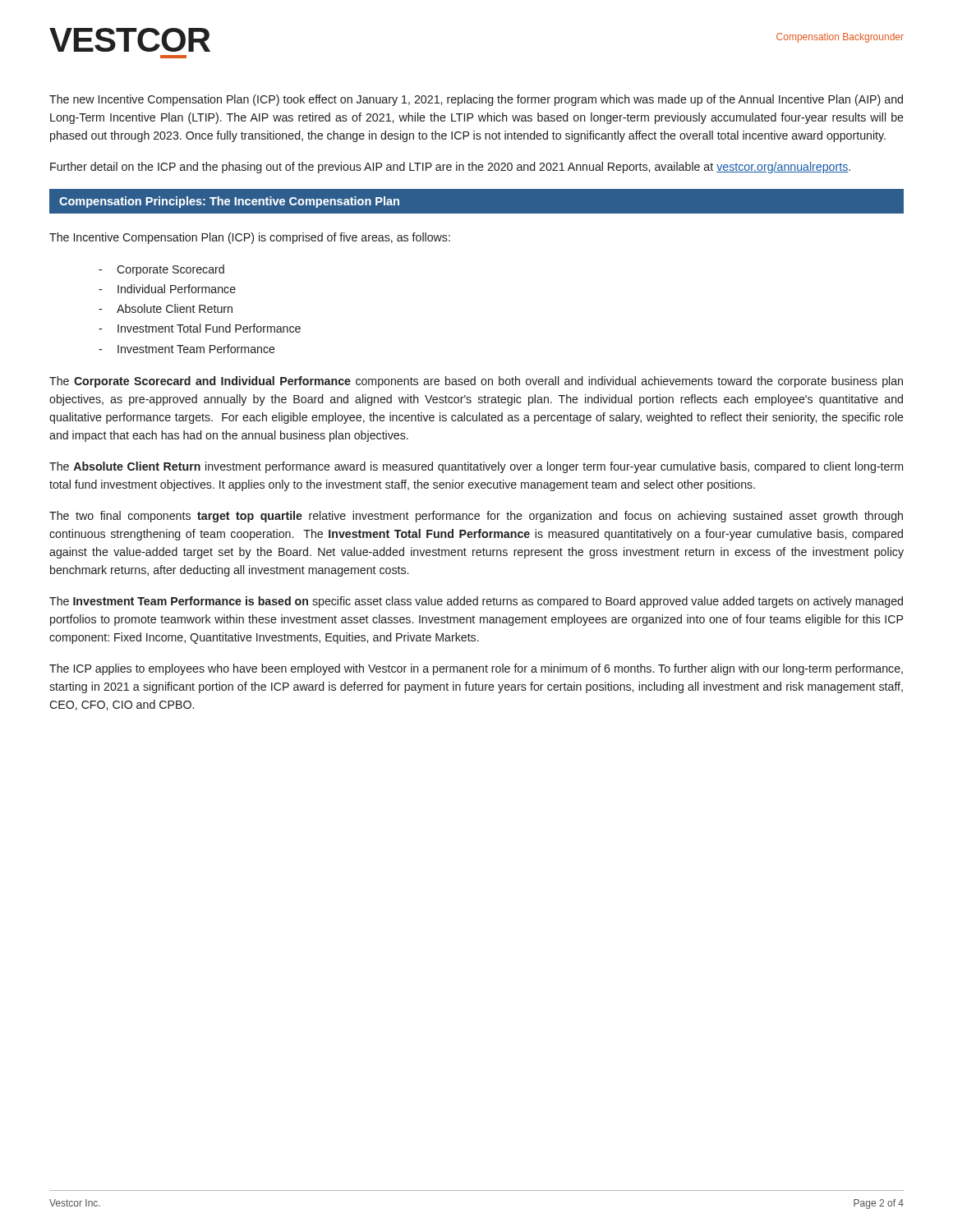This screenshot has height=1232, width=953.
Task: Locate the section header that opens with "Compensation Principles: The"
Action: (230, 201)
